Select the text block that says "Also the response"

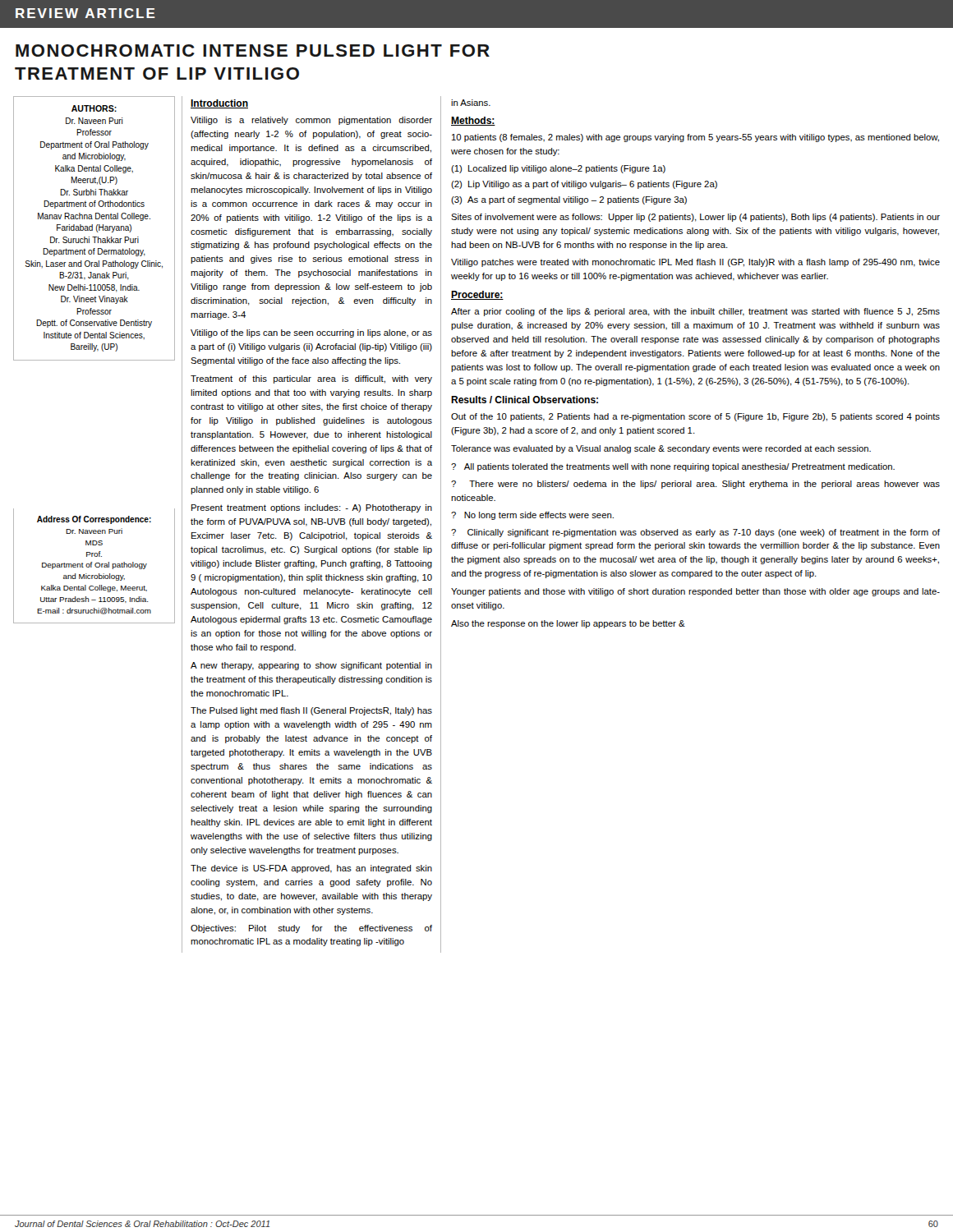[568, 624]
